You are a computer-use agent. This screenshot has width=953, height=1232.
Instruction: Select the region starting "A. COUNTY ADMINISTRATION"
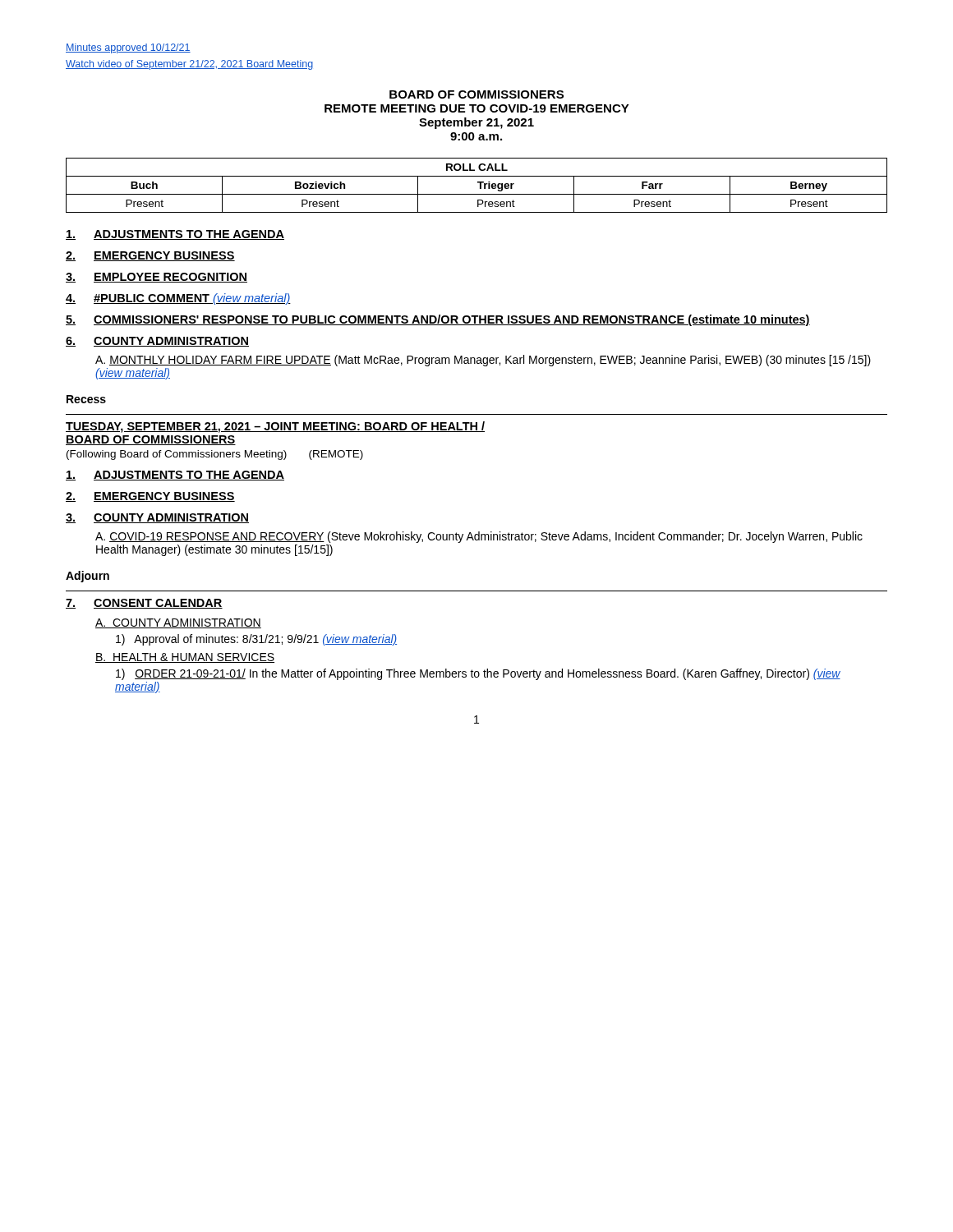pos(178,623)
